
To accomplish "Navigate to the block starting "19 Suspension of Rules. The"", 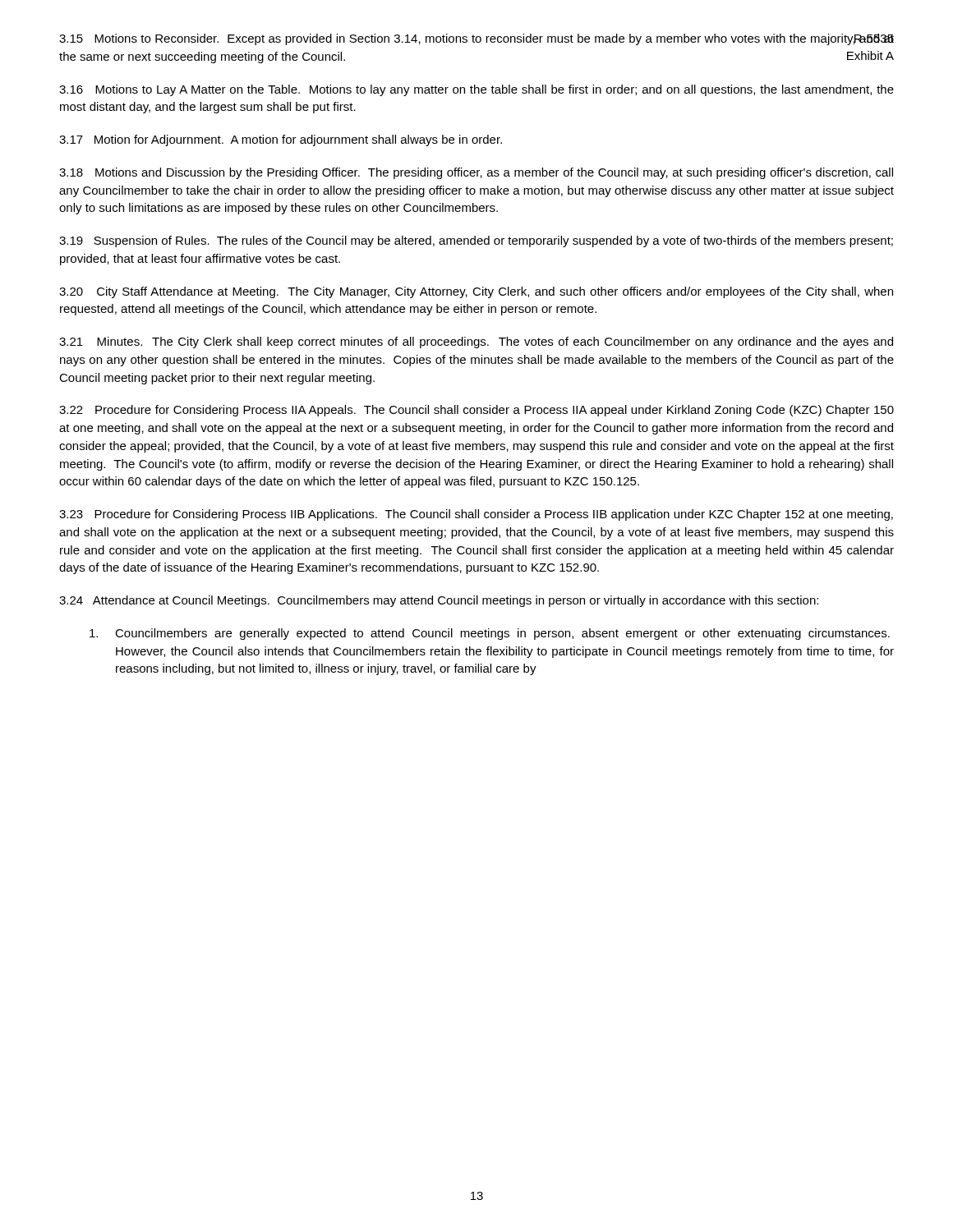I will tap(476, 249).
